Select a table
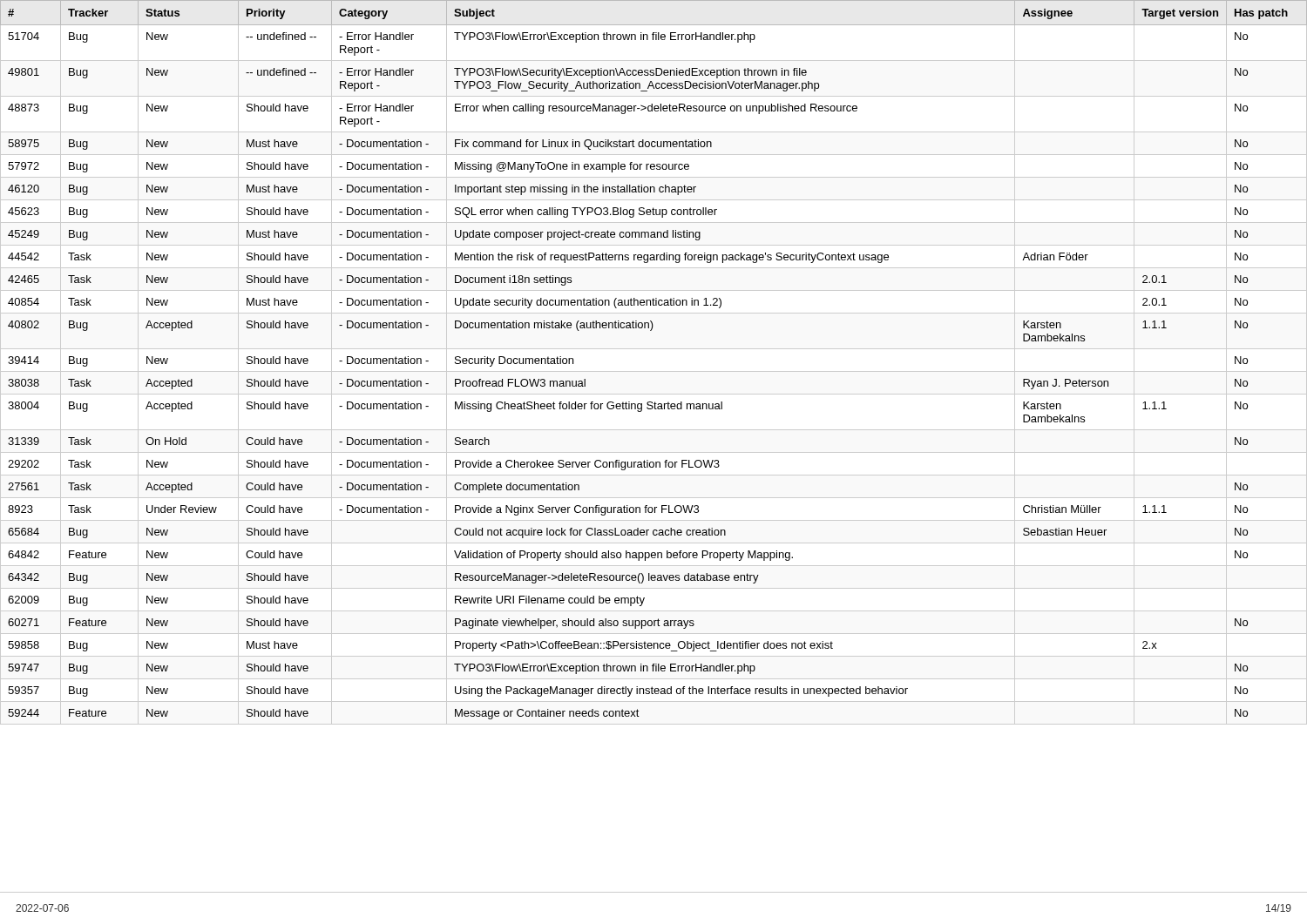The width and height of the screenshot is (1307, 924). [654, 446]
